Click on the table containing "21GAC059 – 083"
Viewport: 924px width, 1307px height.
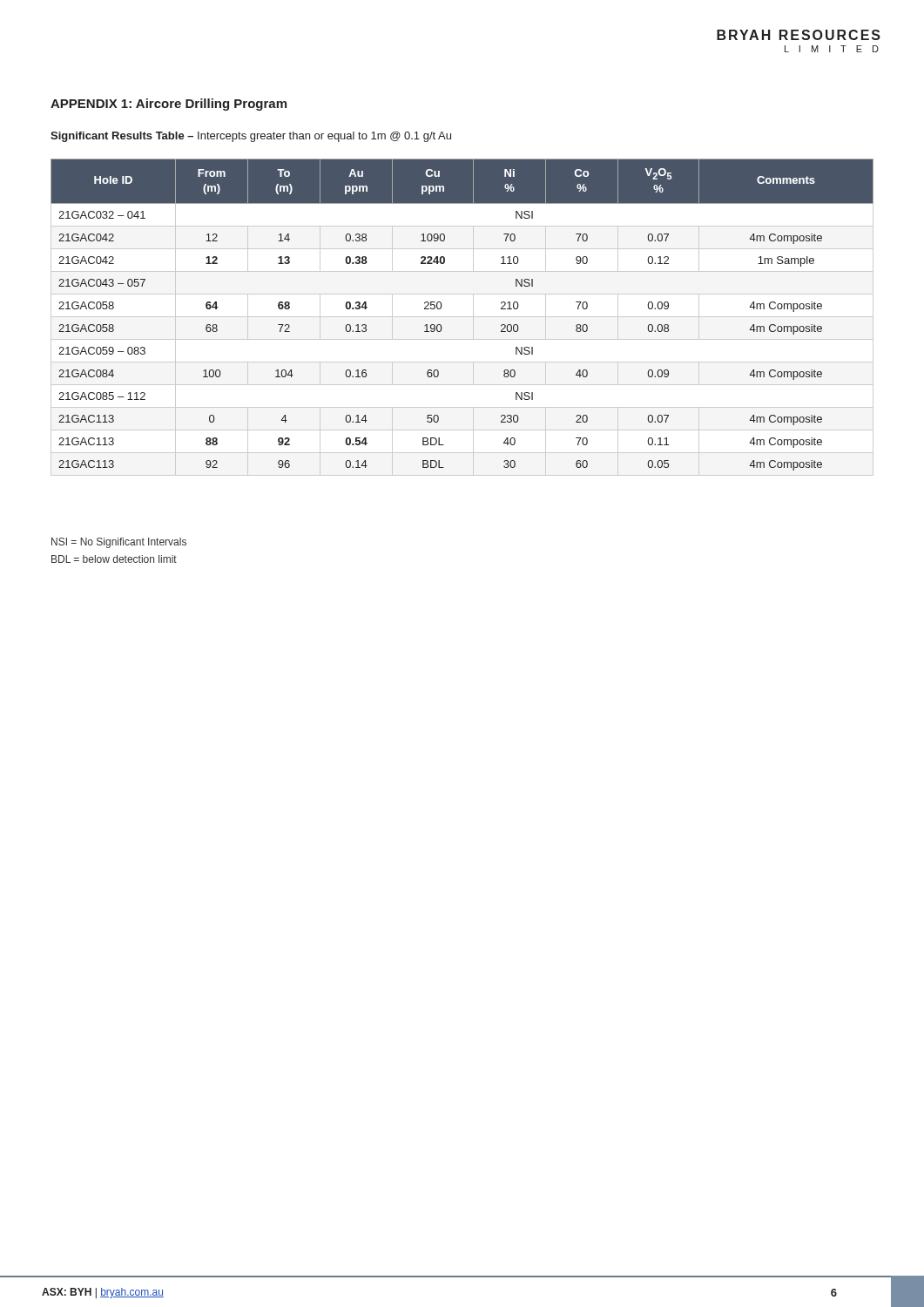pos(462,317)
